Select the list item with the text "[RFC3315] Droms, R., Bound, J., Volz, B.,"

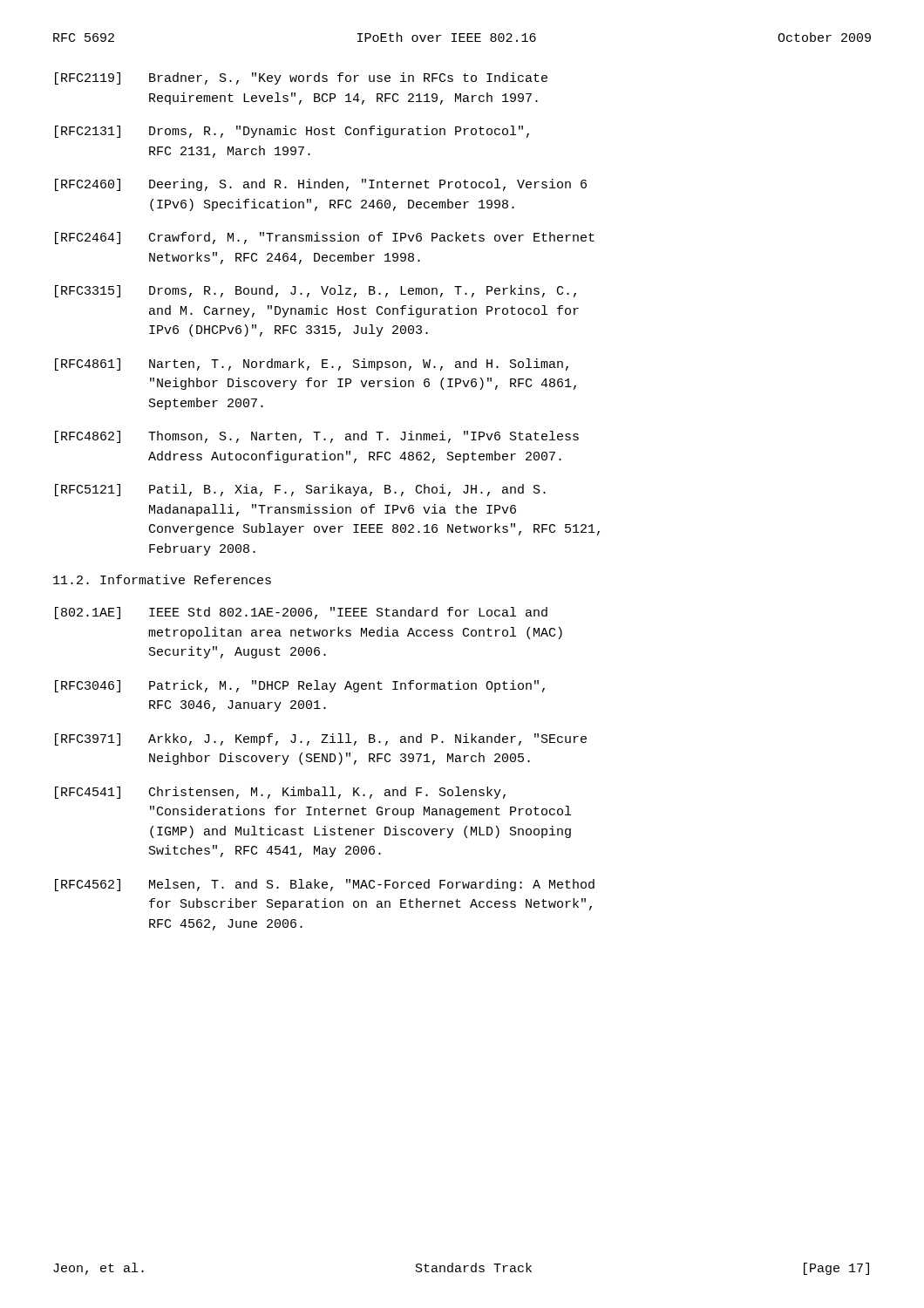462,312
